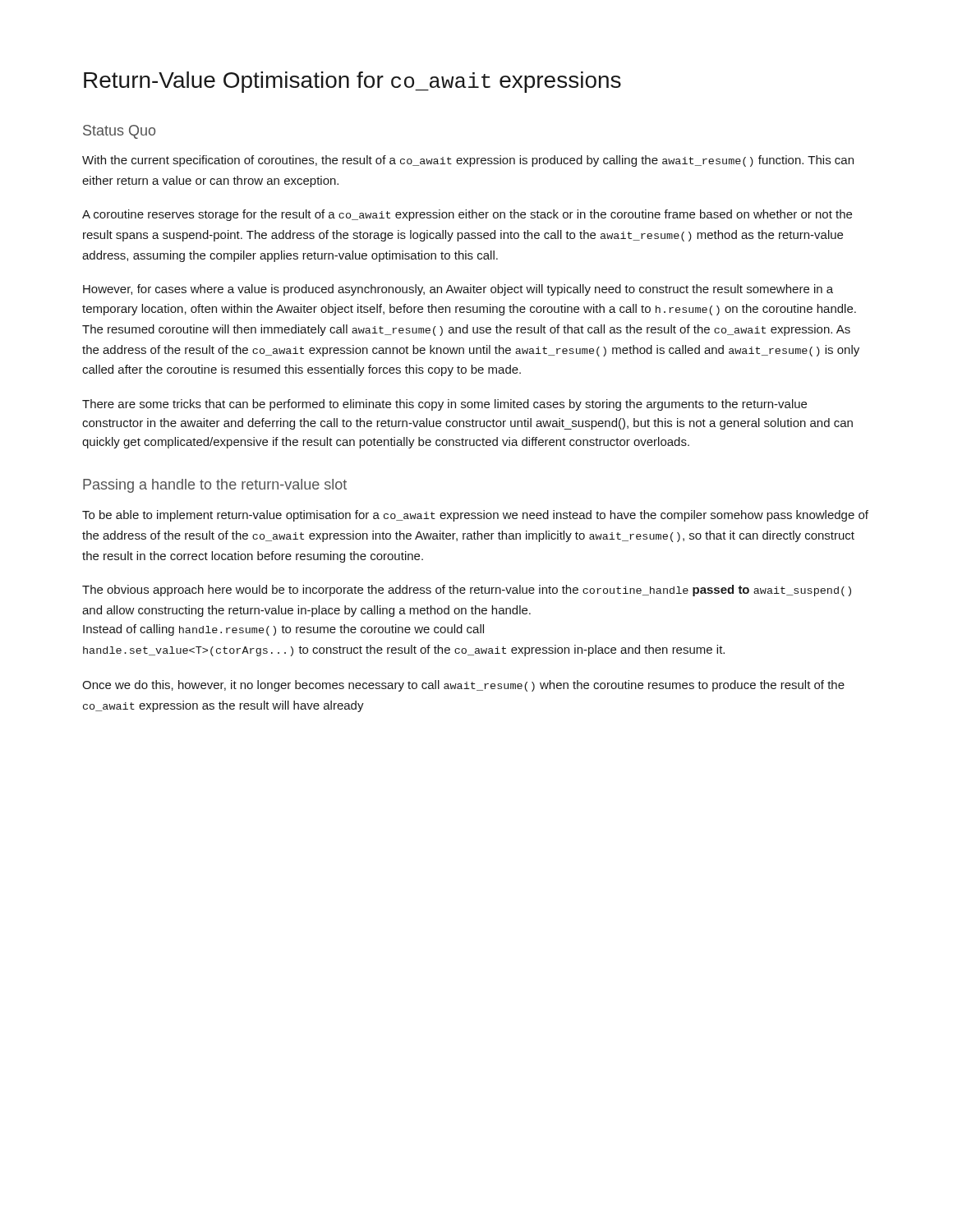
Task: Navigate to the block starting "The obvious approach here would be to incorporate"
Action: point(468,620)
